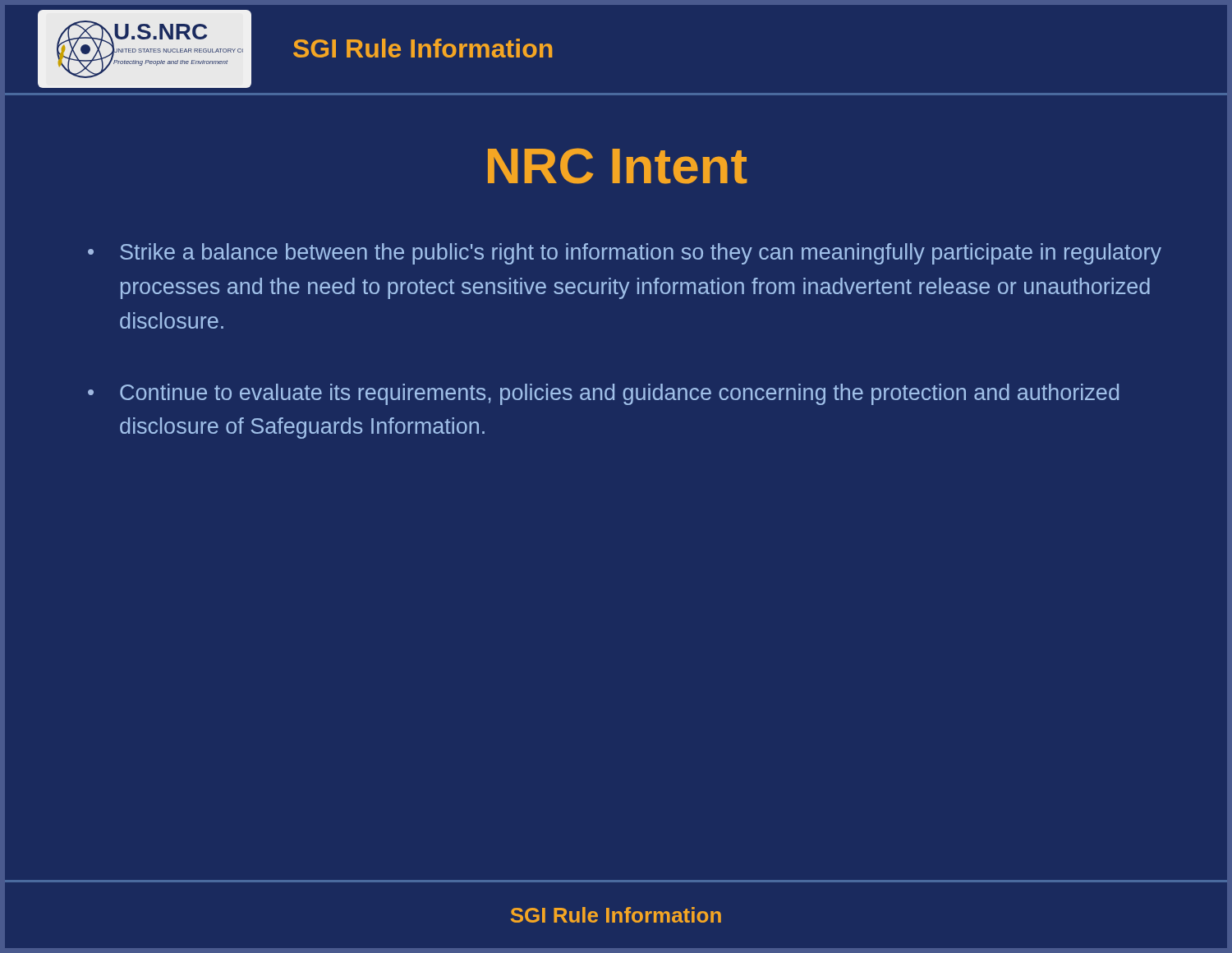Find the passage starting "NRC Intent"
Screen dimensions: 953x1232
tap(616, 166)
